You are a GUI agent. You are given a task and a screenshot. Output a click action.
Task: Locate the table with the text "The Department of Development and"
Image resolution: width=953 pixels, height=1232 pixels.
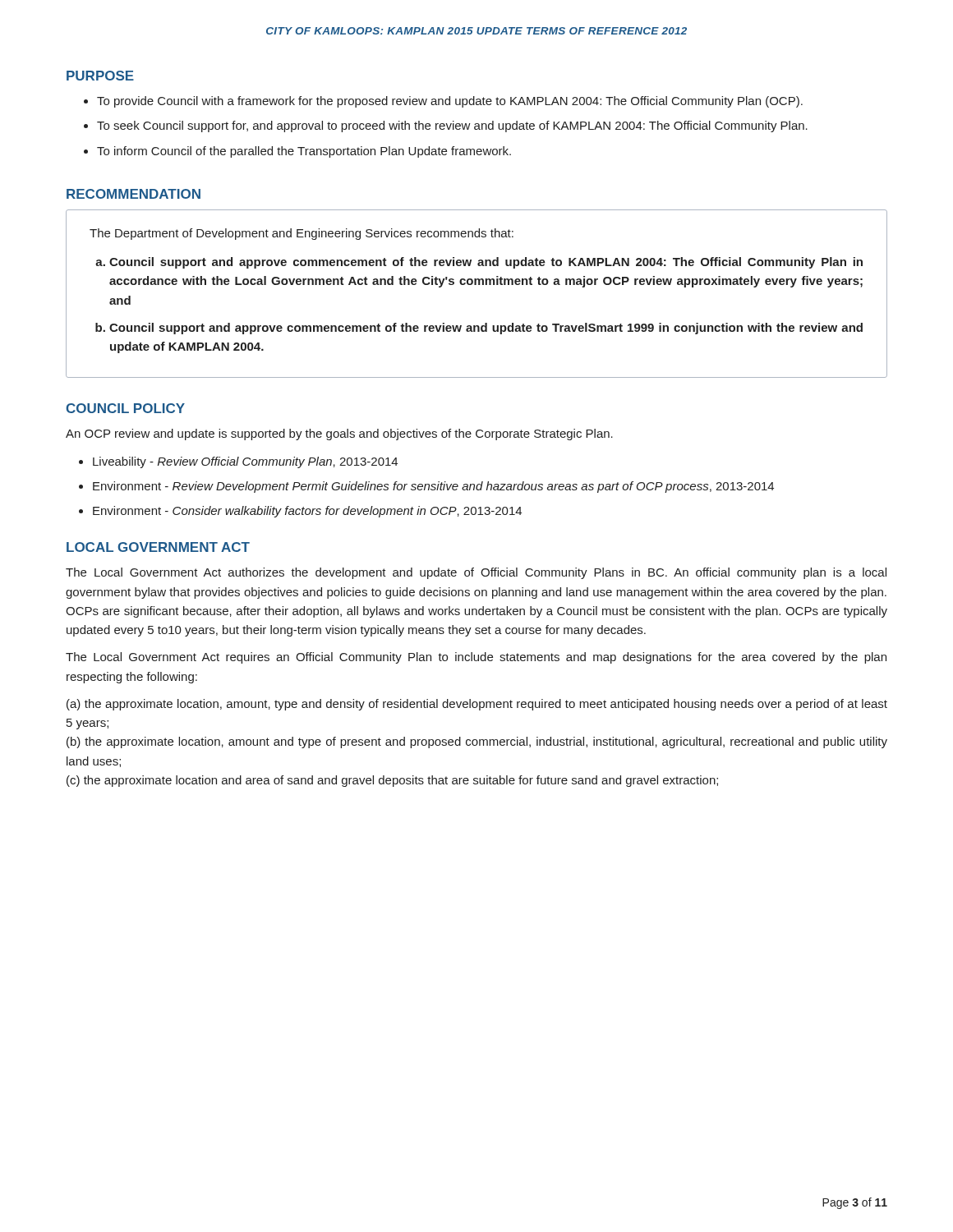point(476,294)
